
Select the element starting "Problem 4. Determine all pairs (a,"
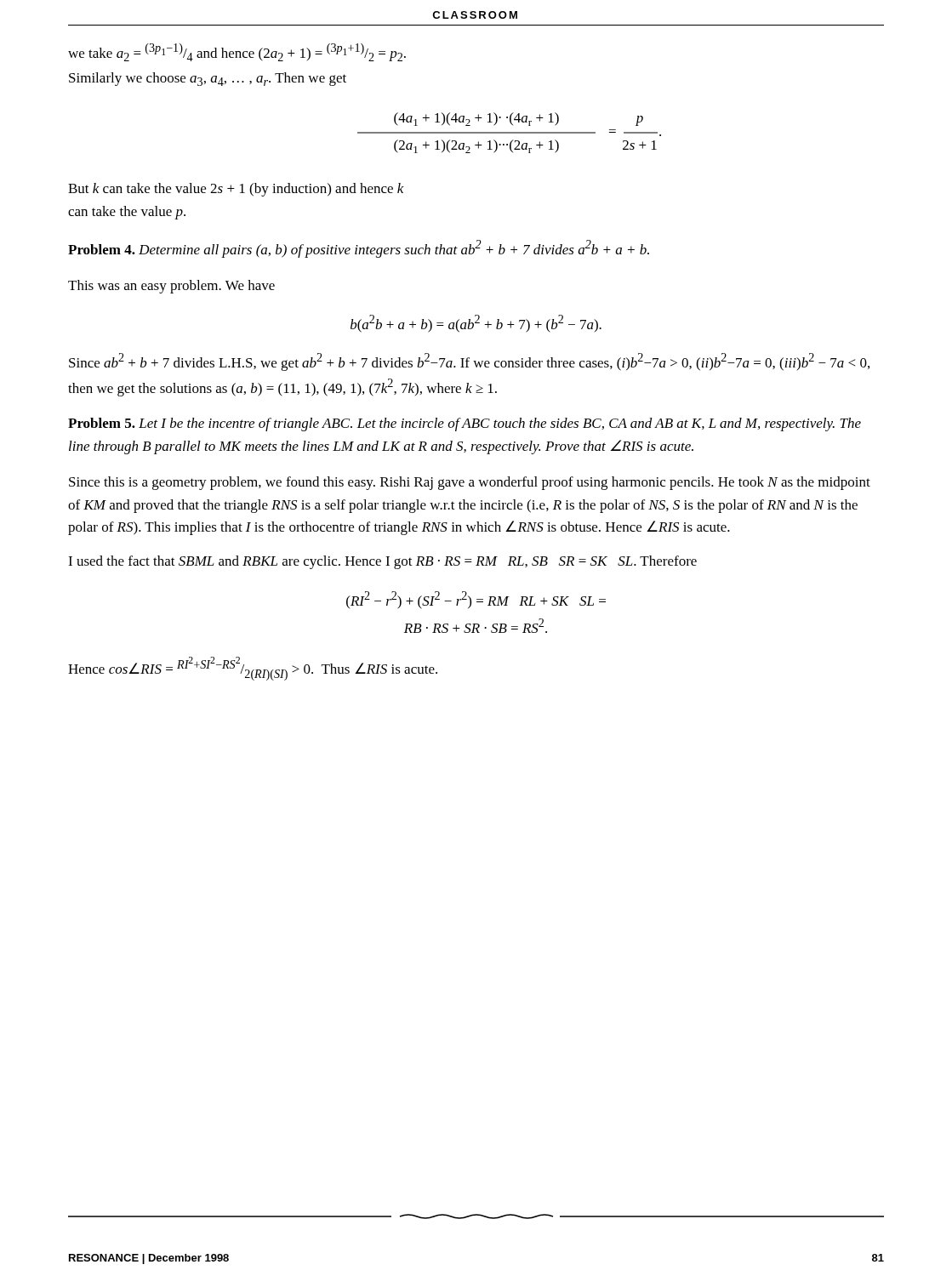tap(359, 247)
